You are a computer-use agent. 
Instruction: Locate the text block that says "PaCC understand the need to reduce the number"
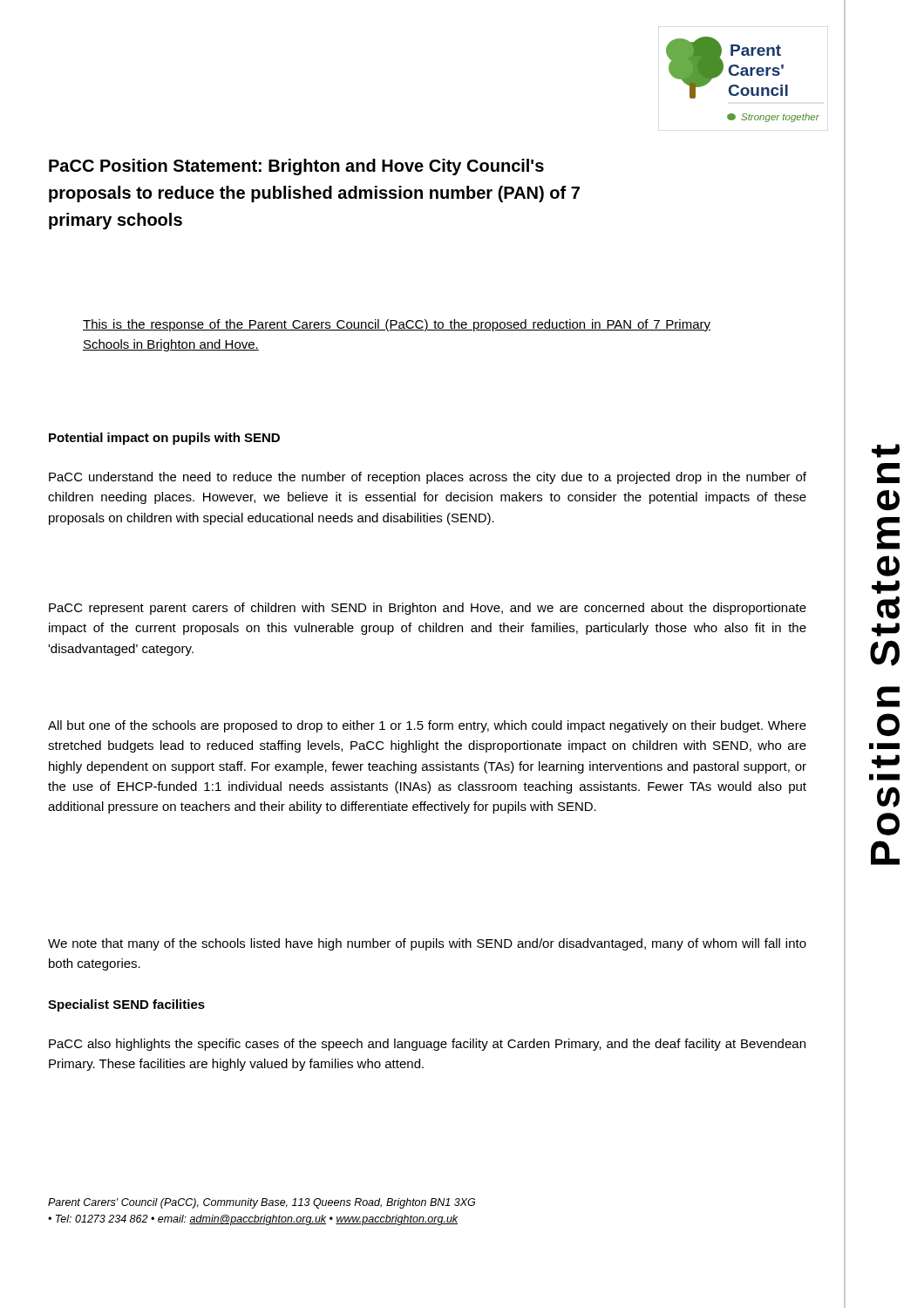pos(427,497)
